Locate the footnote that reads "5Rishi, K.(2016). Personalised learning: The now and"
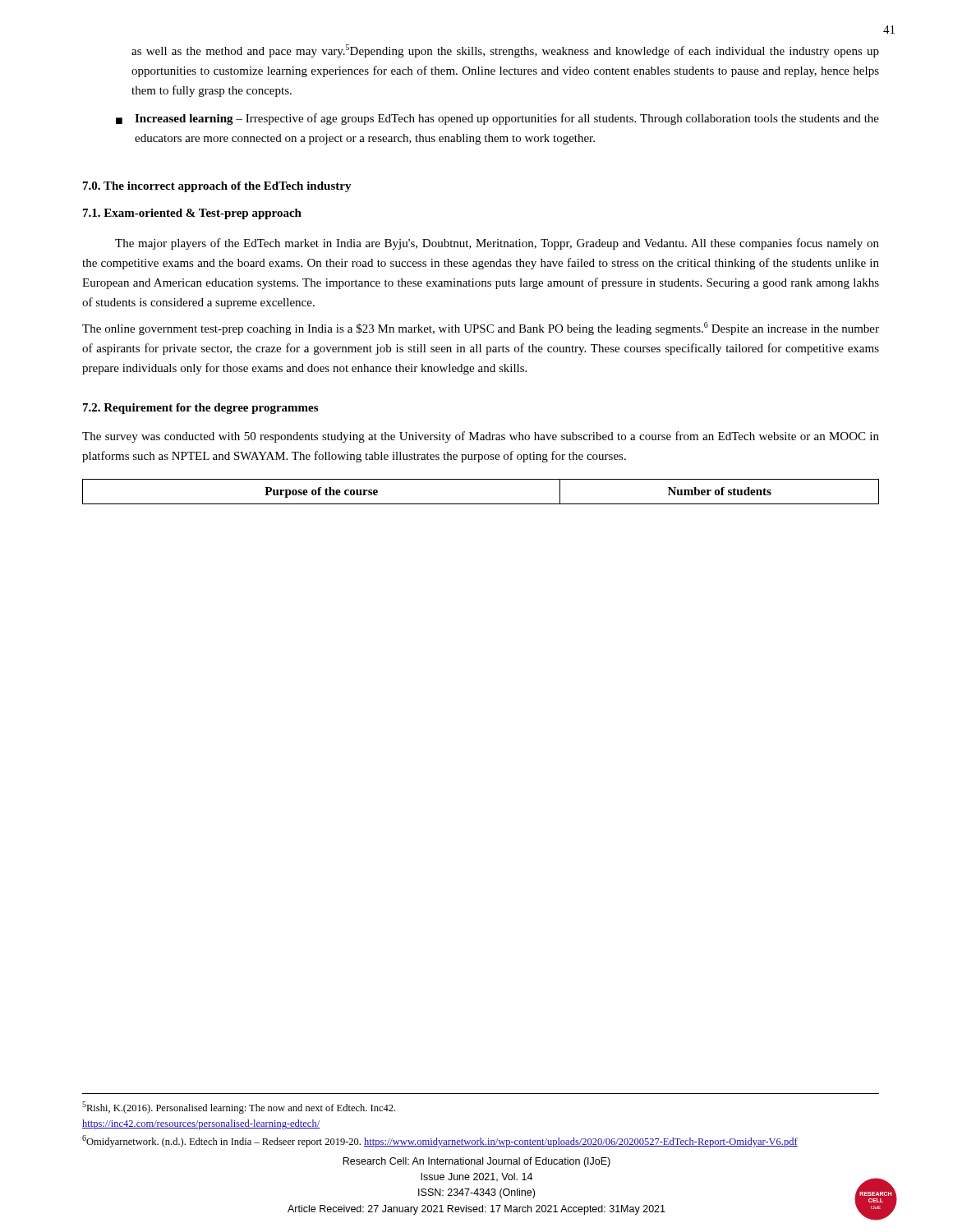 tap(239, 1108)
